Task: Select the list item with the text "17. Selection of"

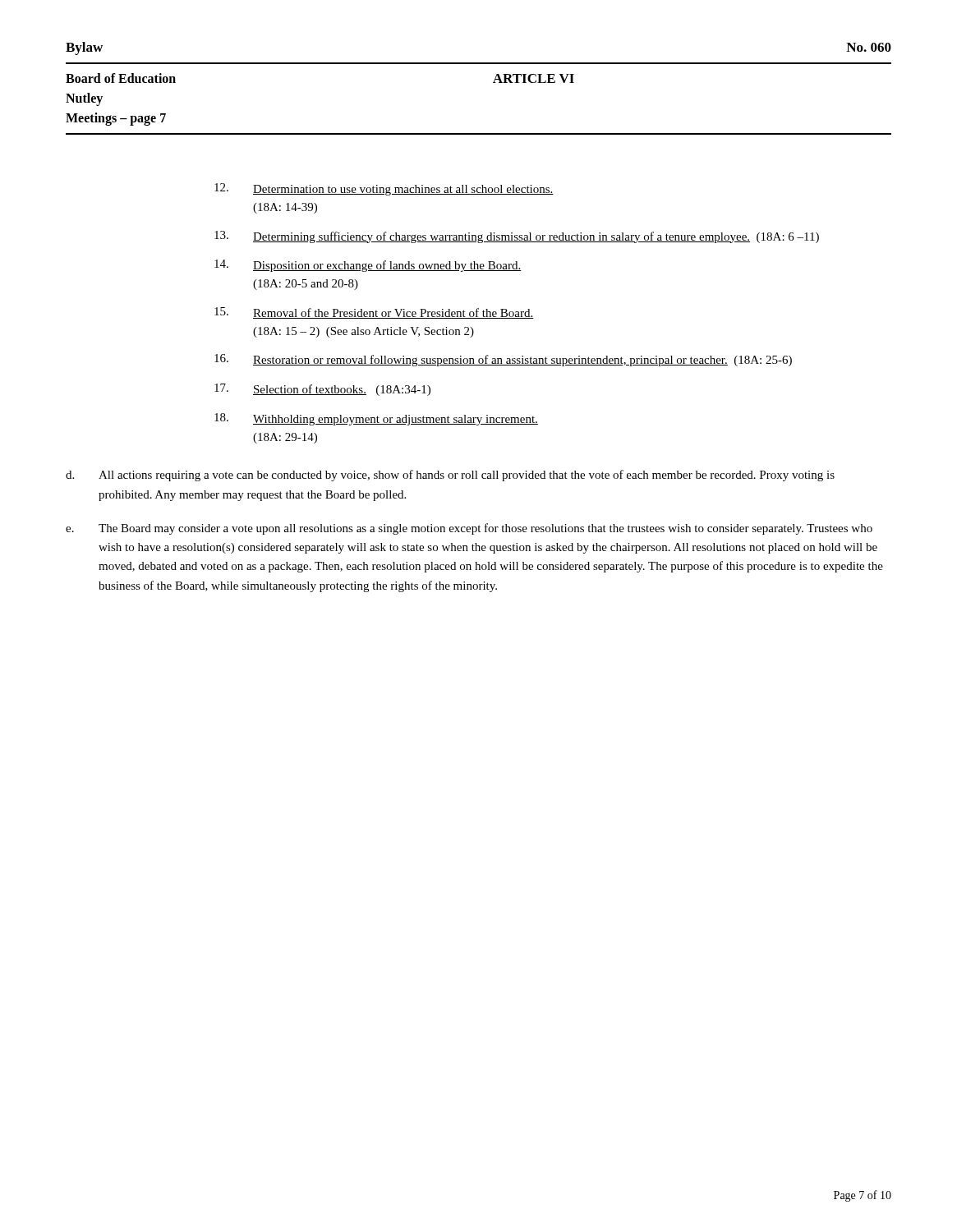Action: pyautogui.click(x=322, y=390)
